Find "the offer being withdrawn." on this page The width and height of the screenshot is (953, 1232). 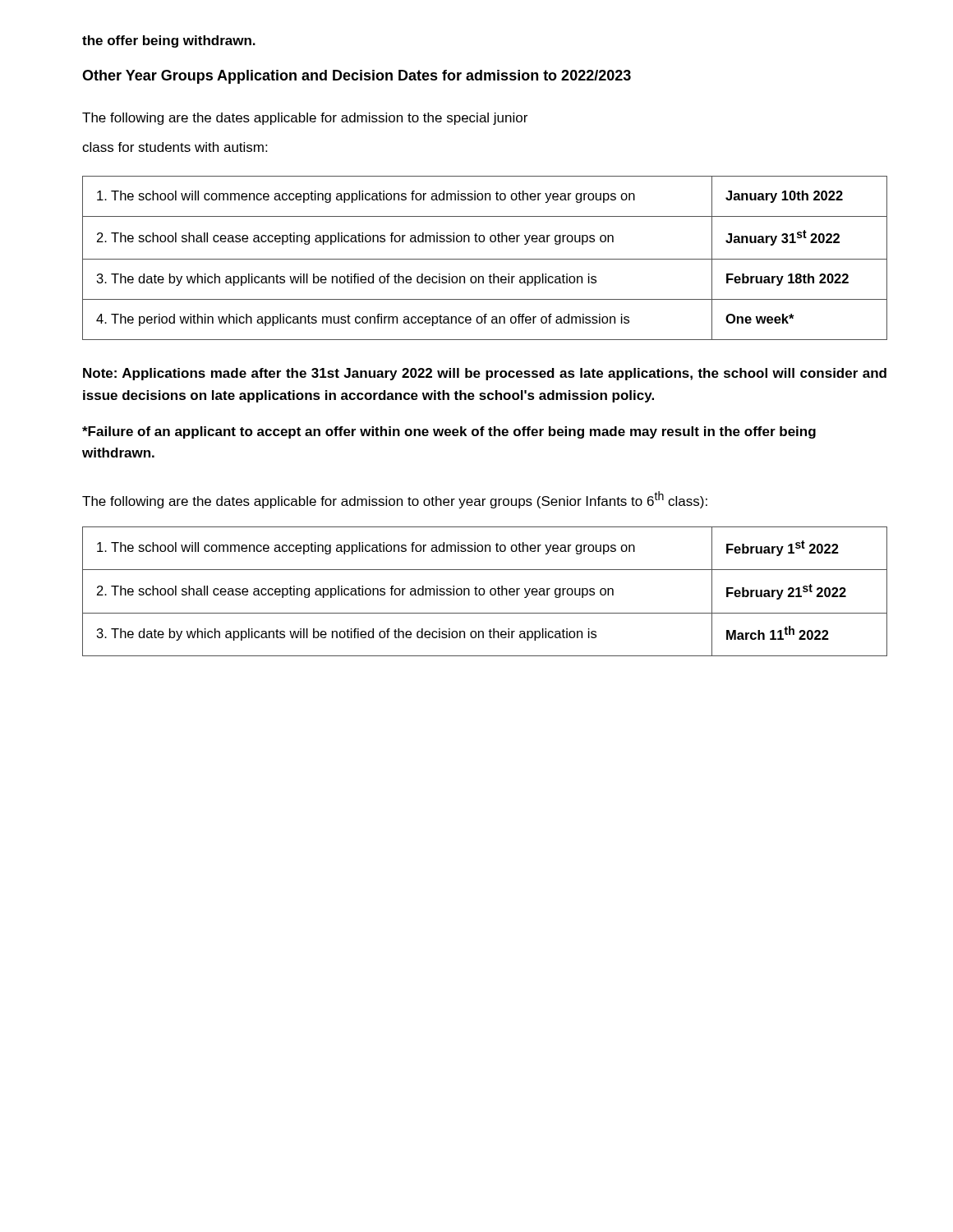tap(169, 41)
